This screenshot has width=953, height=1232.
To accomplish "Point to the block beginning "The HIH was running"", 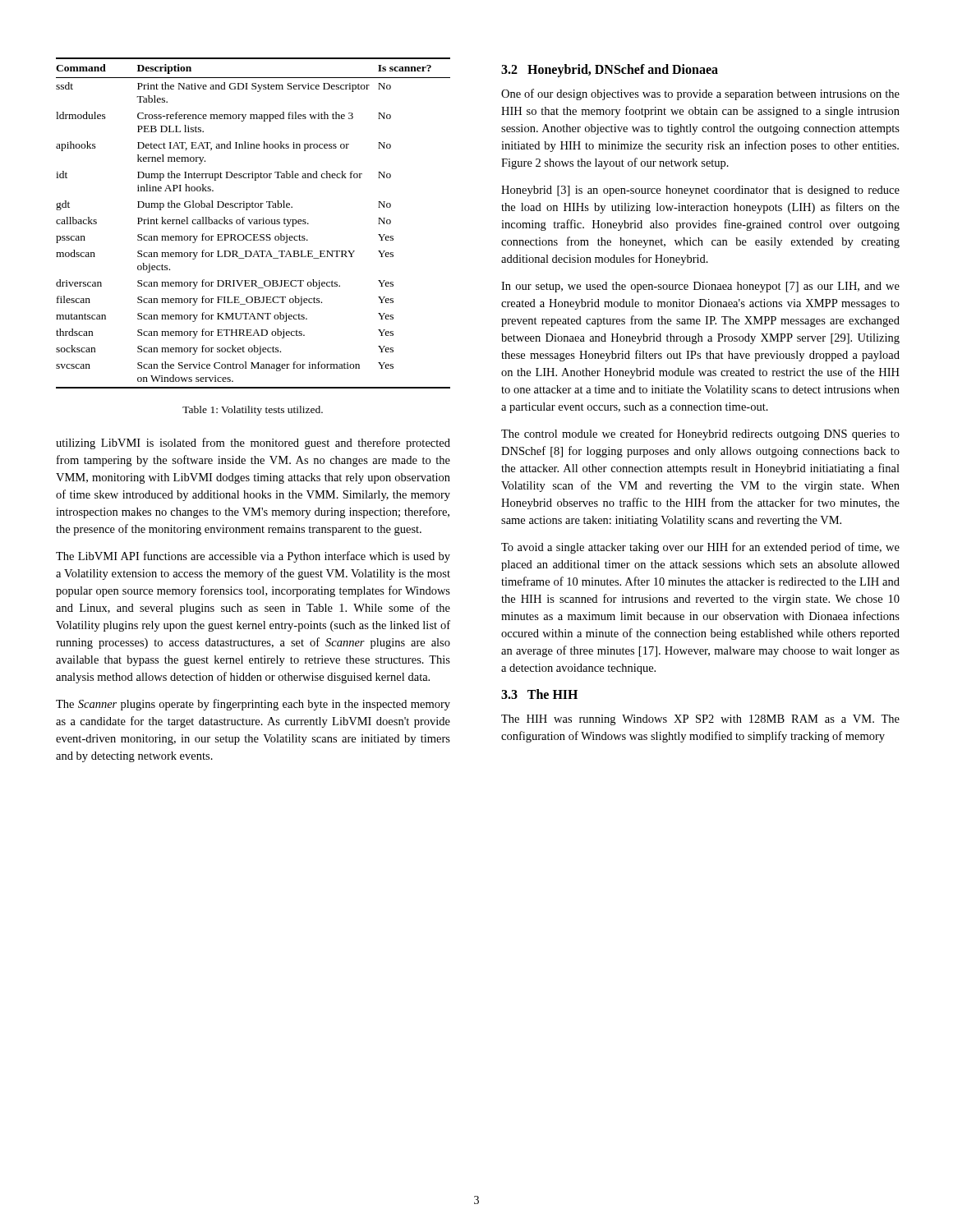I will pos(700,727).
